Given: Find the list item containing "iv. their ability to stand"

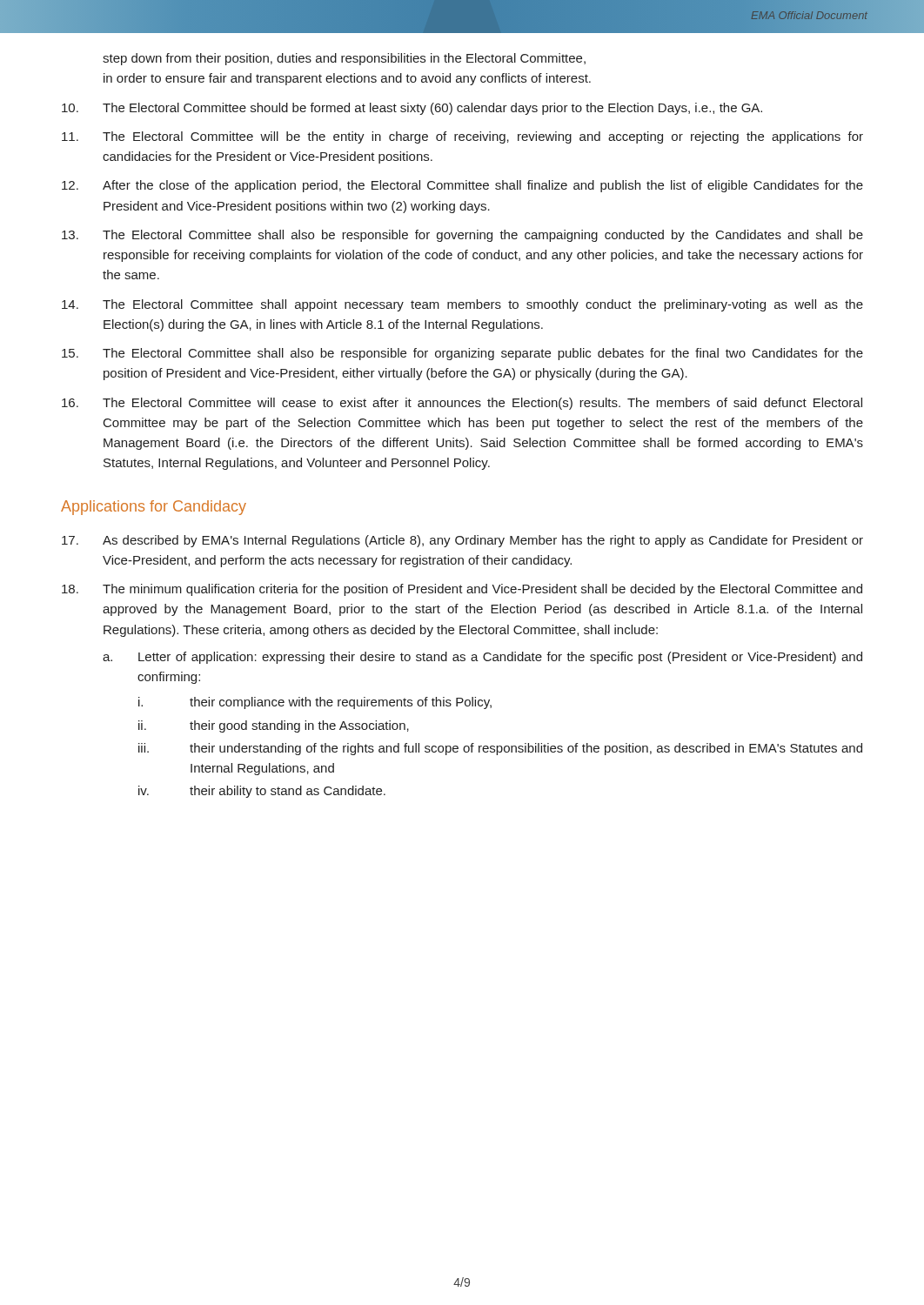Looking at the screenshot, I should [262, 791].
